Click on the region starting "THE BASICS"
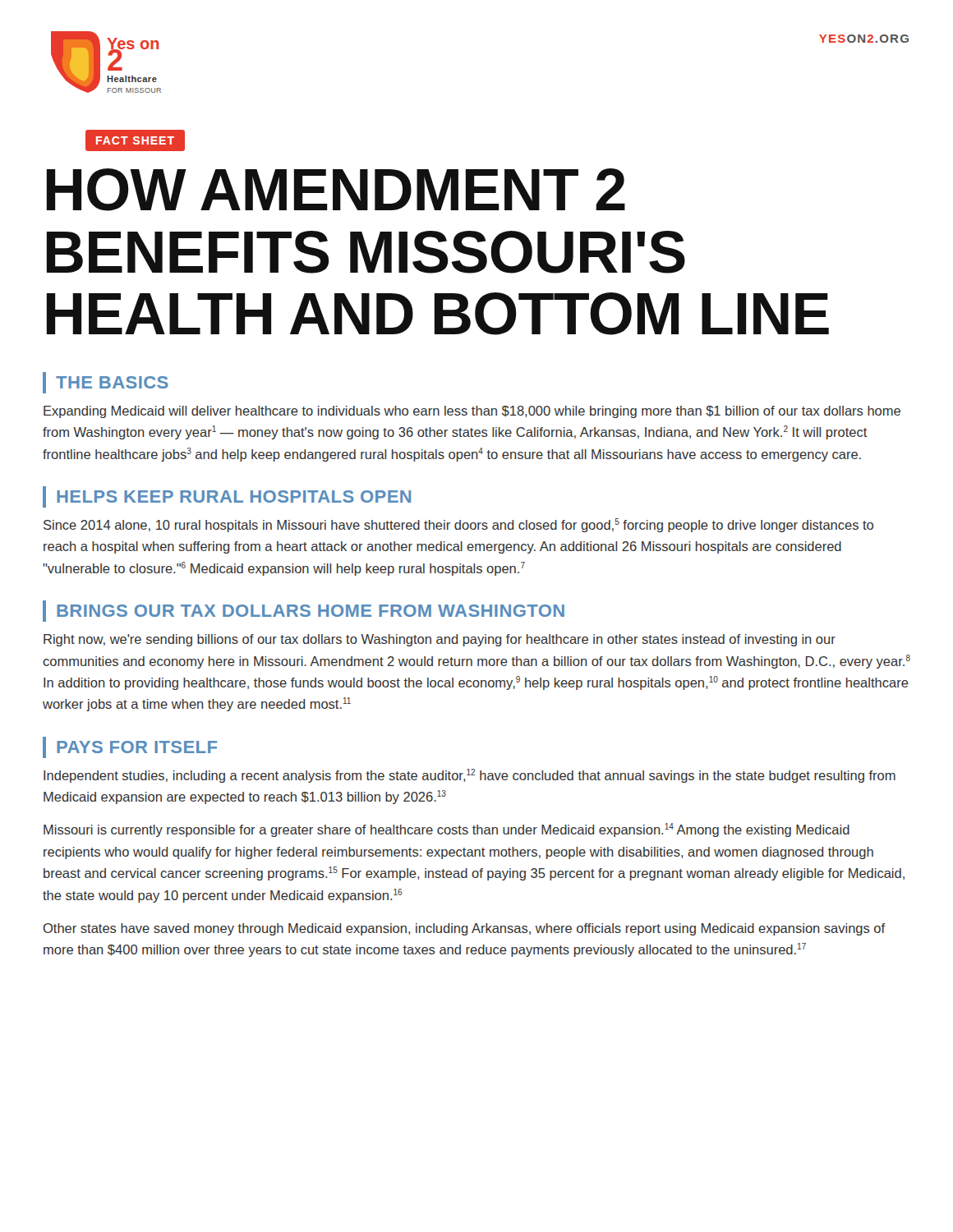Viewport: 953px width, 1232px height. [x=112, y=382]
